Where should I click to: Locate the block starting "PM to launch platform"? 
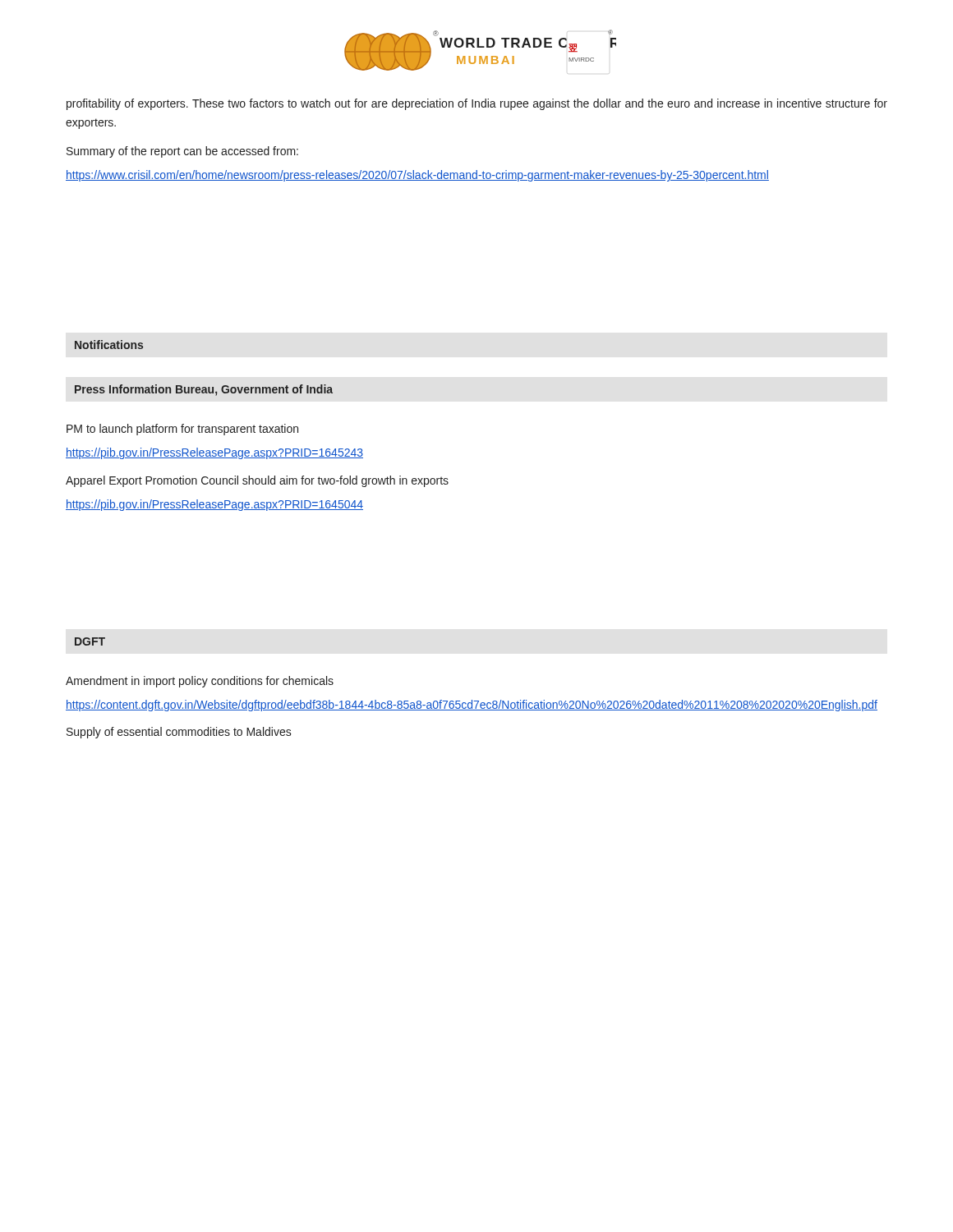point(182,429)
